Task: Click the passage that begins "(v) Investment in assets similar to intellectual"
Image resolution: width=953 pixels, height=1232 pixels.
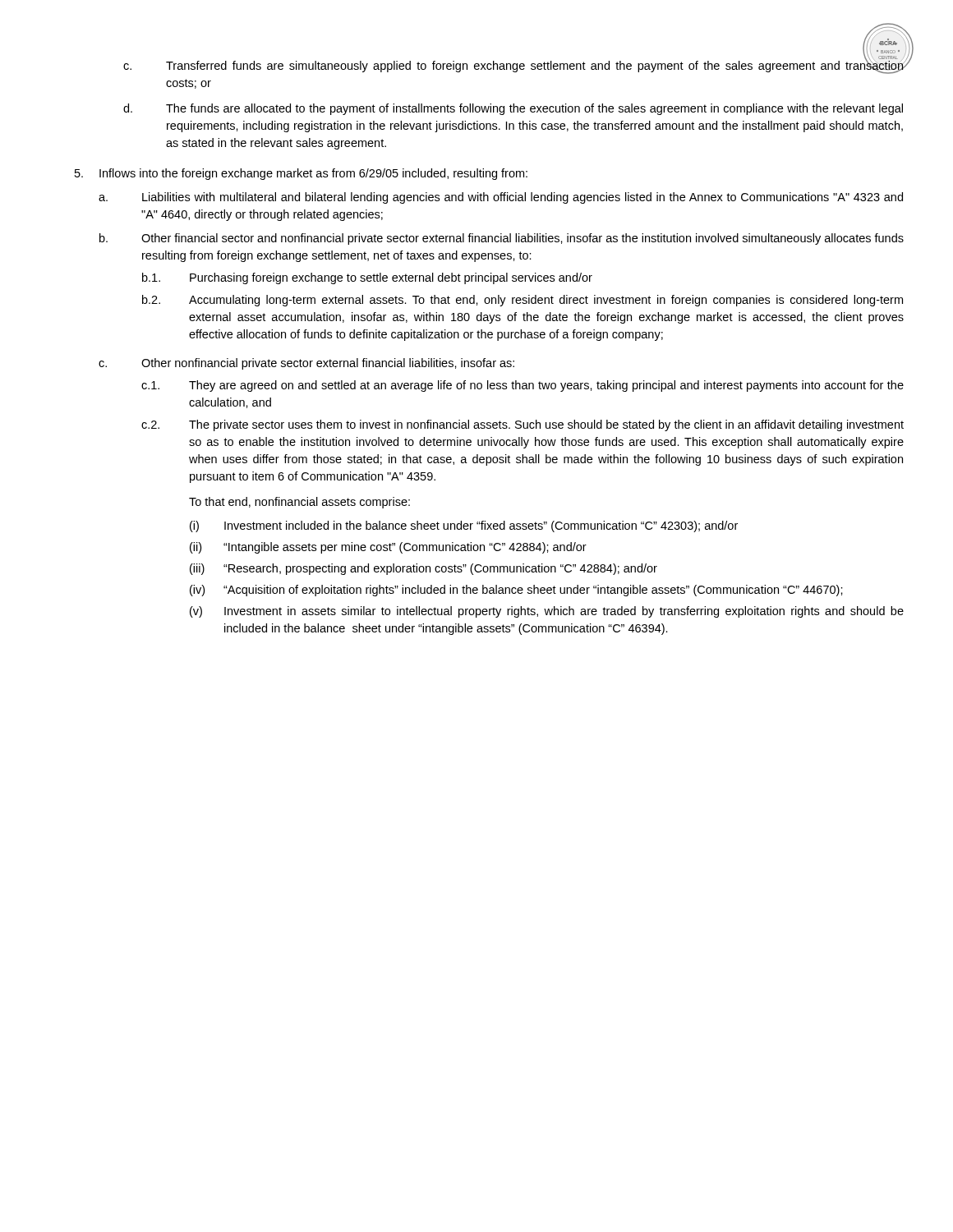Action: pyautogui.click(x=546, y=620)
